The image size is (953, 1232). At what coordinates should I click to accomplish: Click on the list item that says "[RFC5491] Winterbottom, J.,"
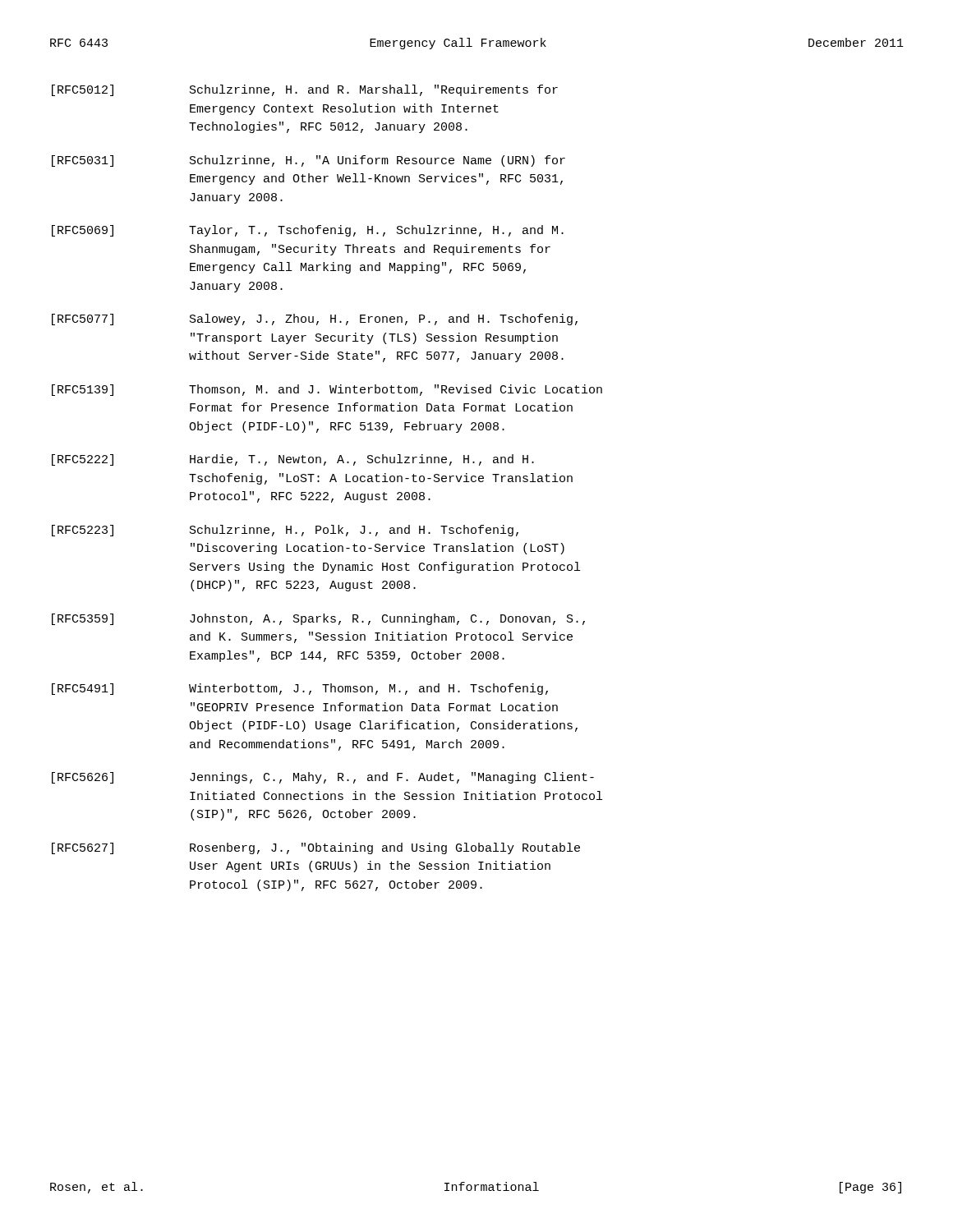coord(476,718)
